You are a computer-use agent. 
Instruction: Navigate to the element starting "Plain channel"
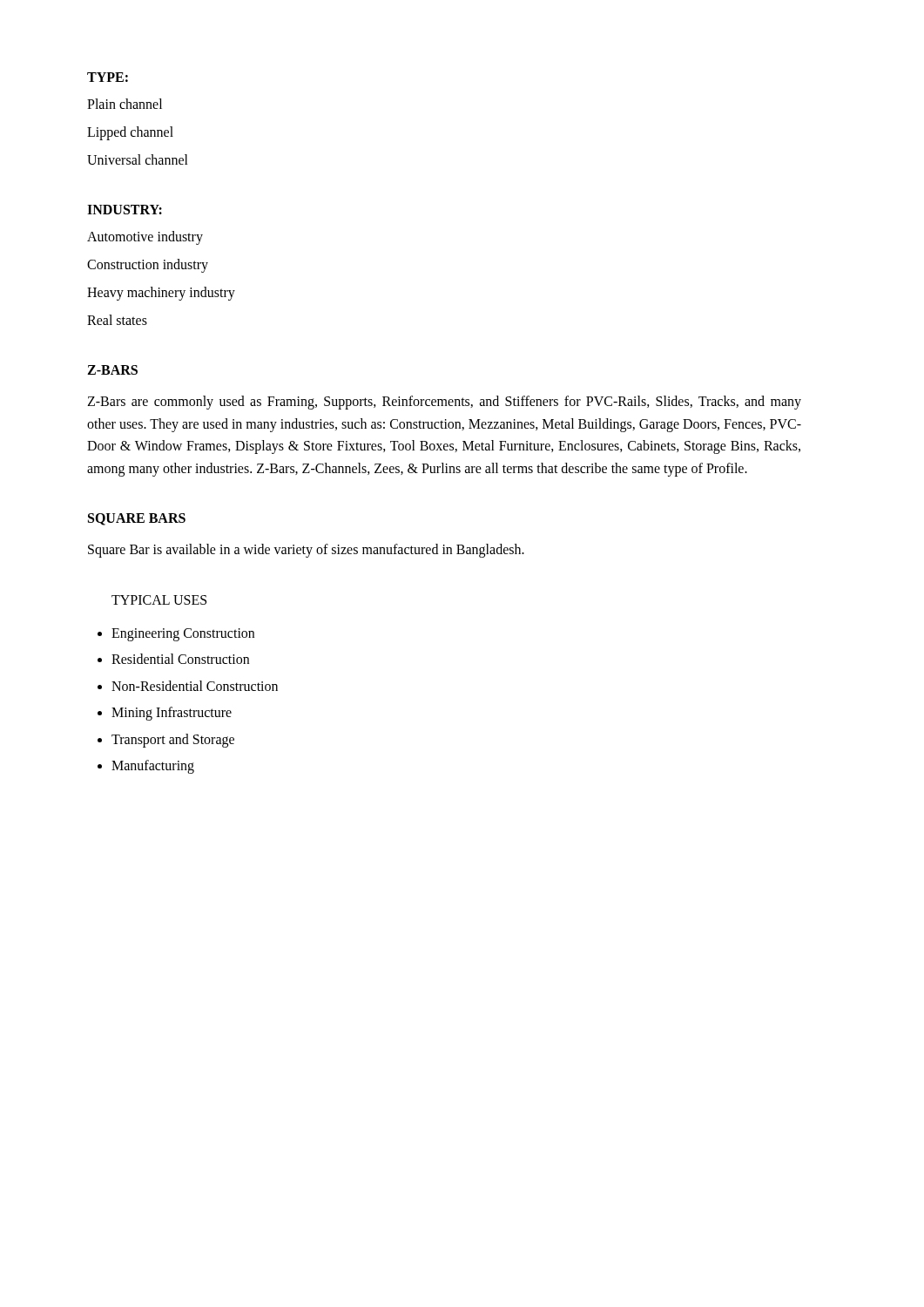tap(125, 104)
